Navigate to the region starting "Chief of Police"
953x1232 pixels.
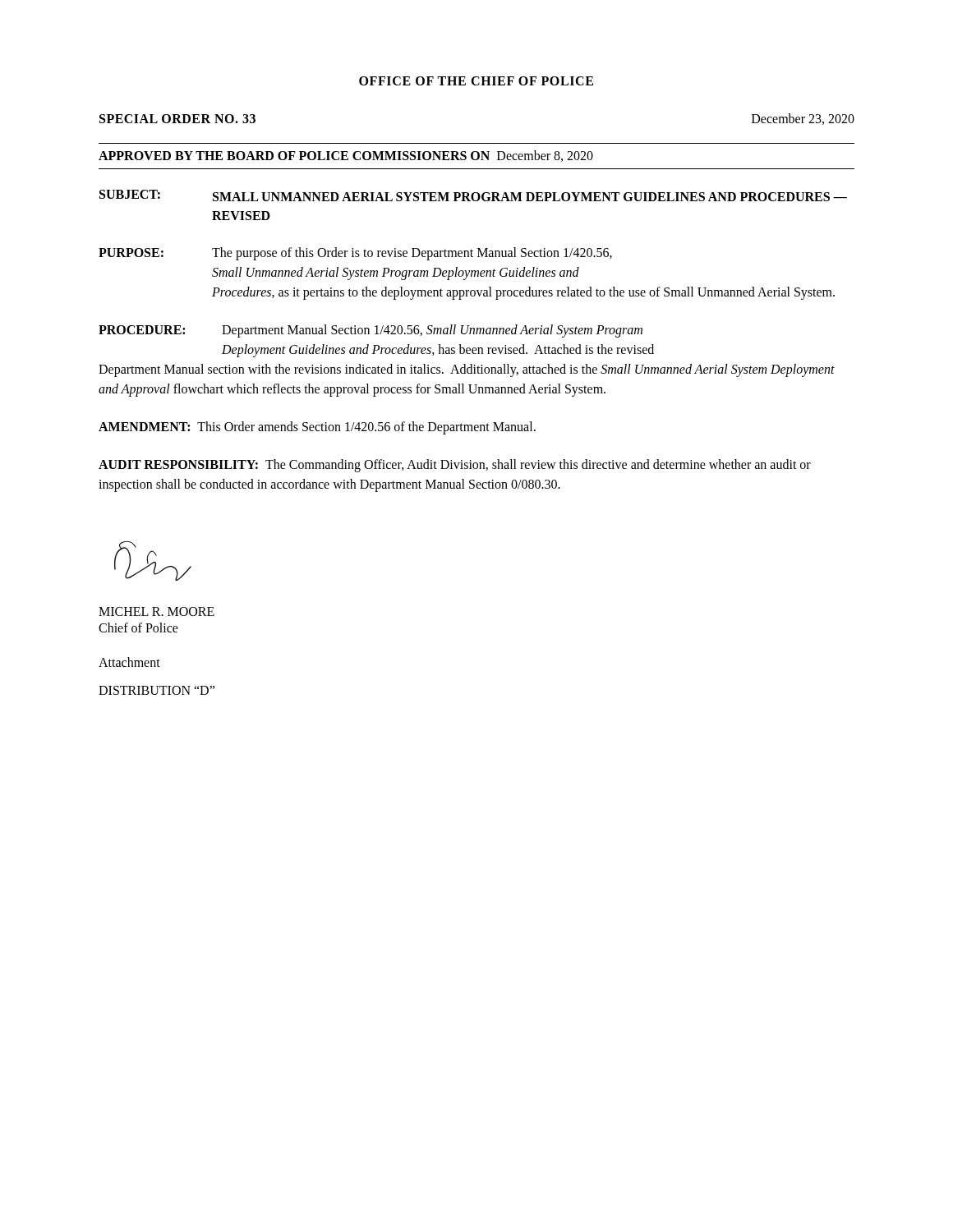coord(138,628)
